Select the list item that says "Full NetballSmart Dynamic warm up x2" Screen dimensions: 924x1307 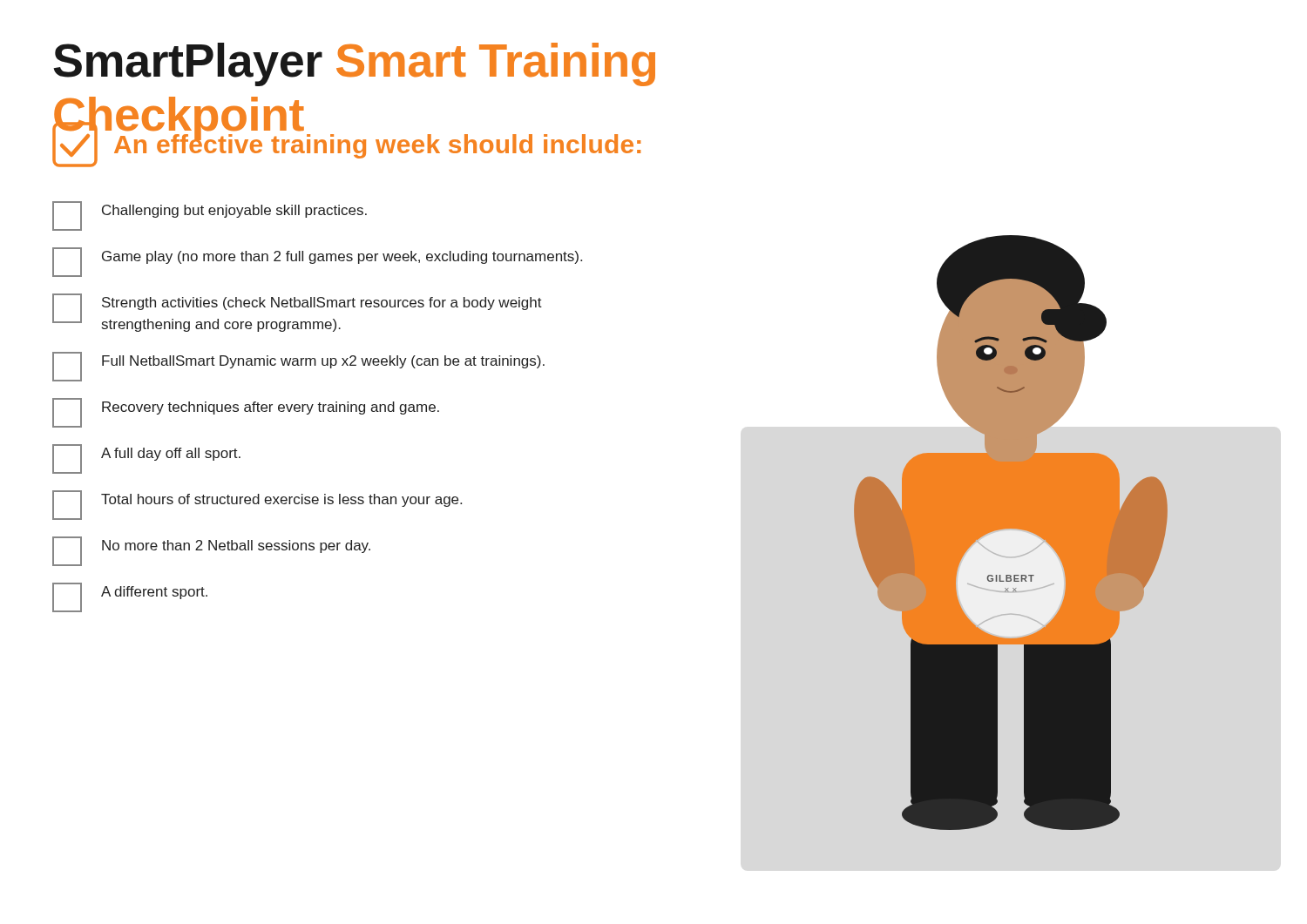(299, 366)
